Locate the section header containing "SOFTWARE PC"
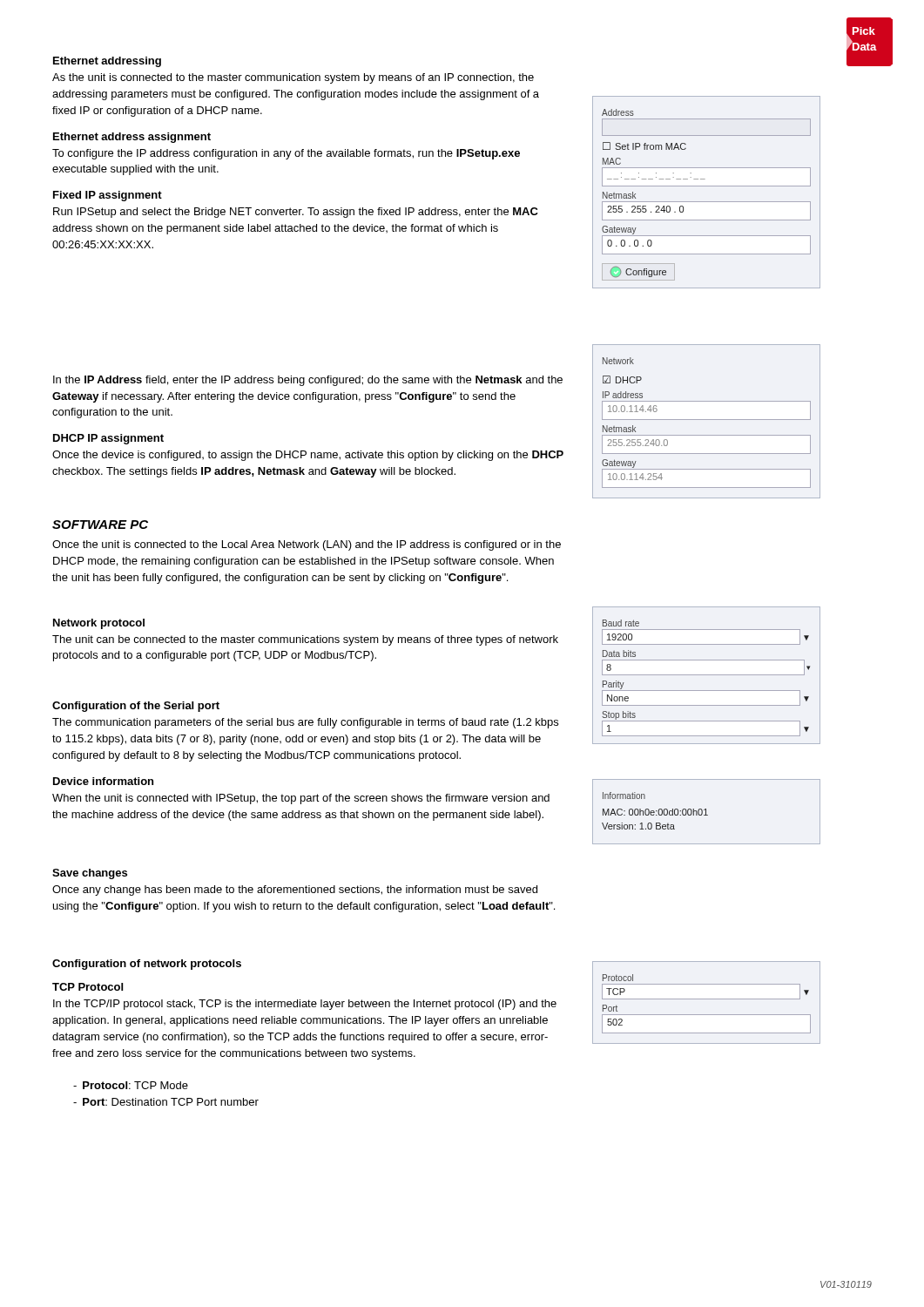Screen dimensions: 1307x924 coord(100,524)
